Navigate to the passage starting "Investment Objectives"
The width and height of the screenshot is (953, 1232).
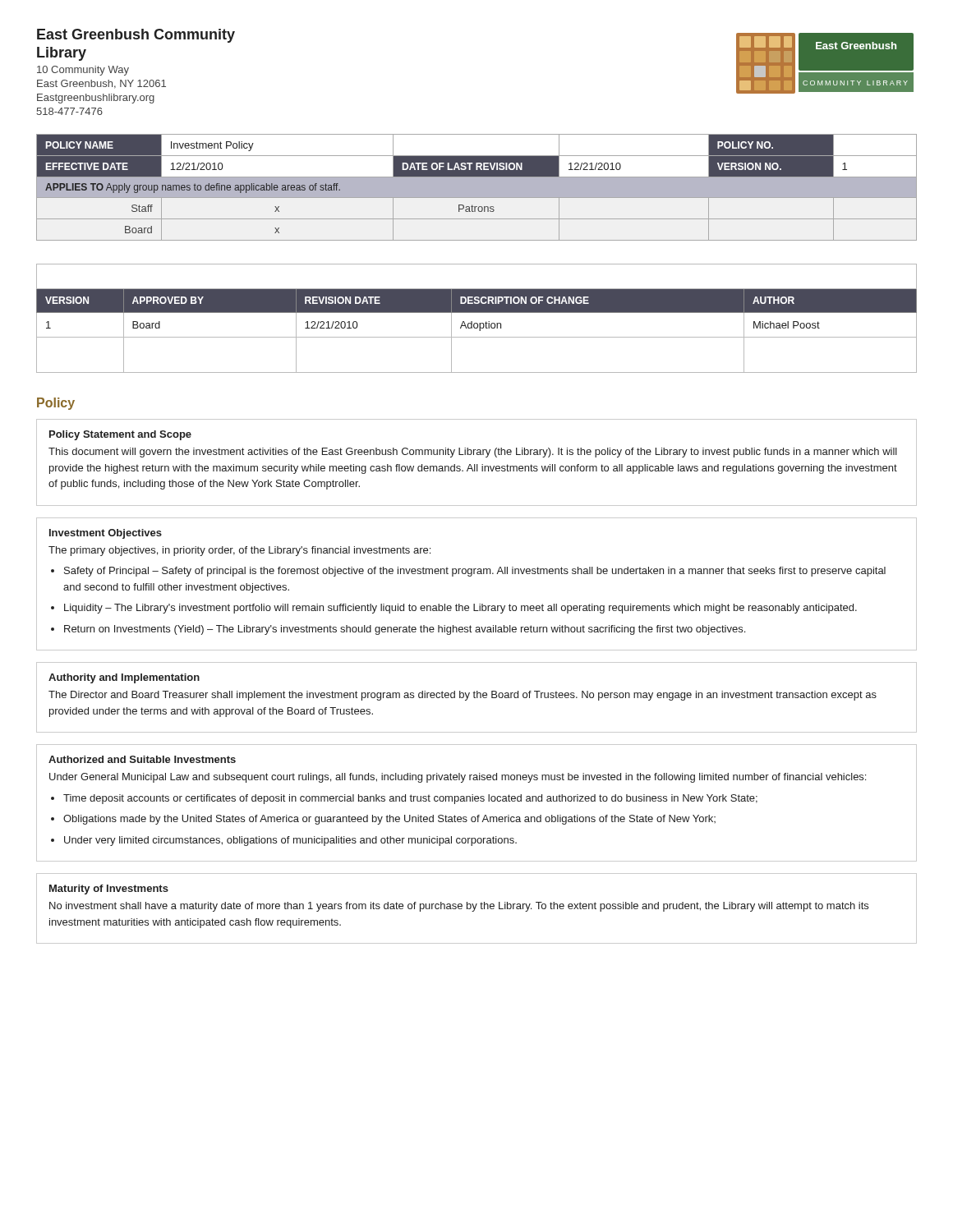point(105,532)
